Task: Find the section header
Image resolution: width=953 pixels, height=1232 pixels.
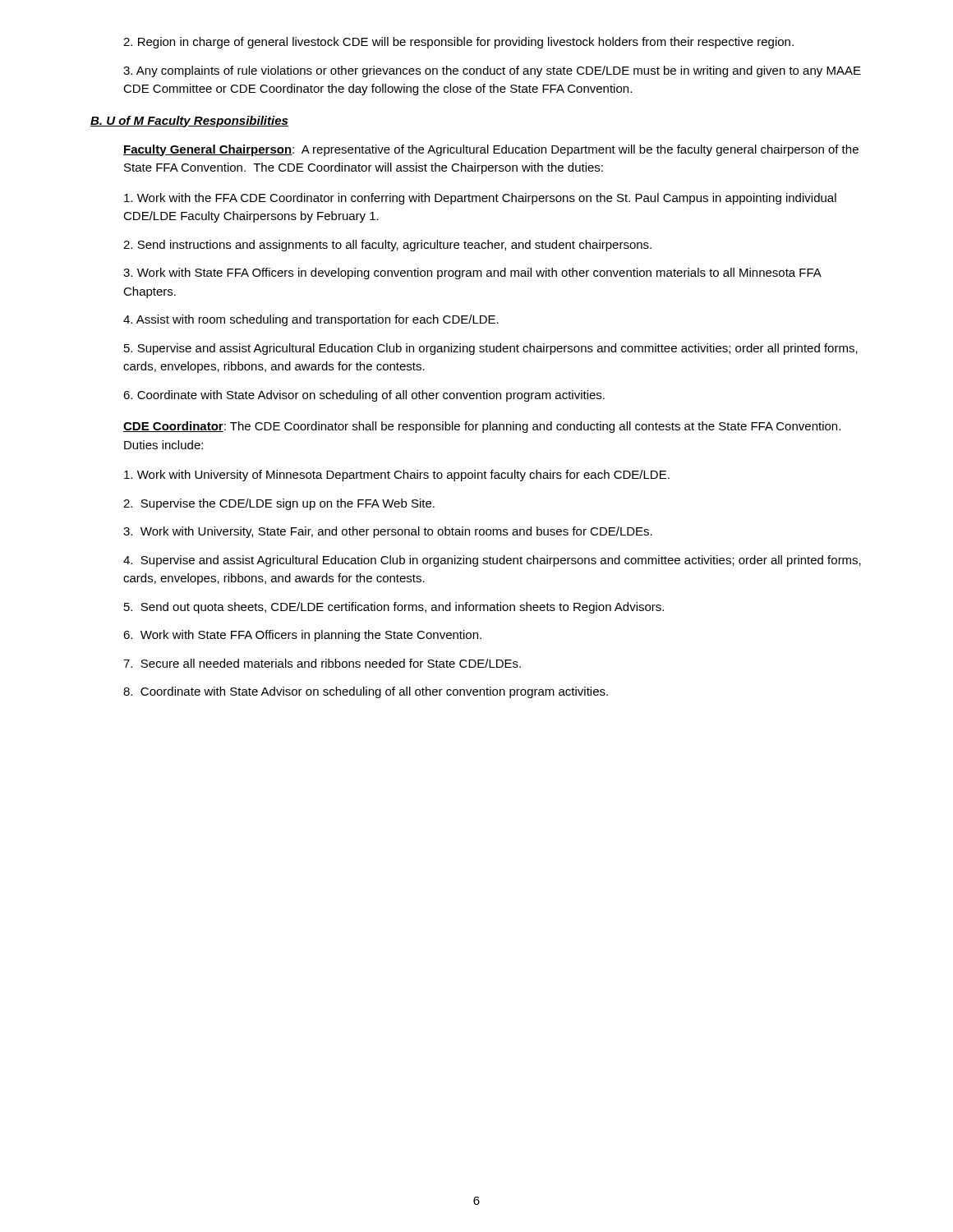Action: [189, 120]
